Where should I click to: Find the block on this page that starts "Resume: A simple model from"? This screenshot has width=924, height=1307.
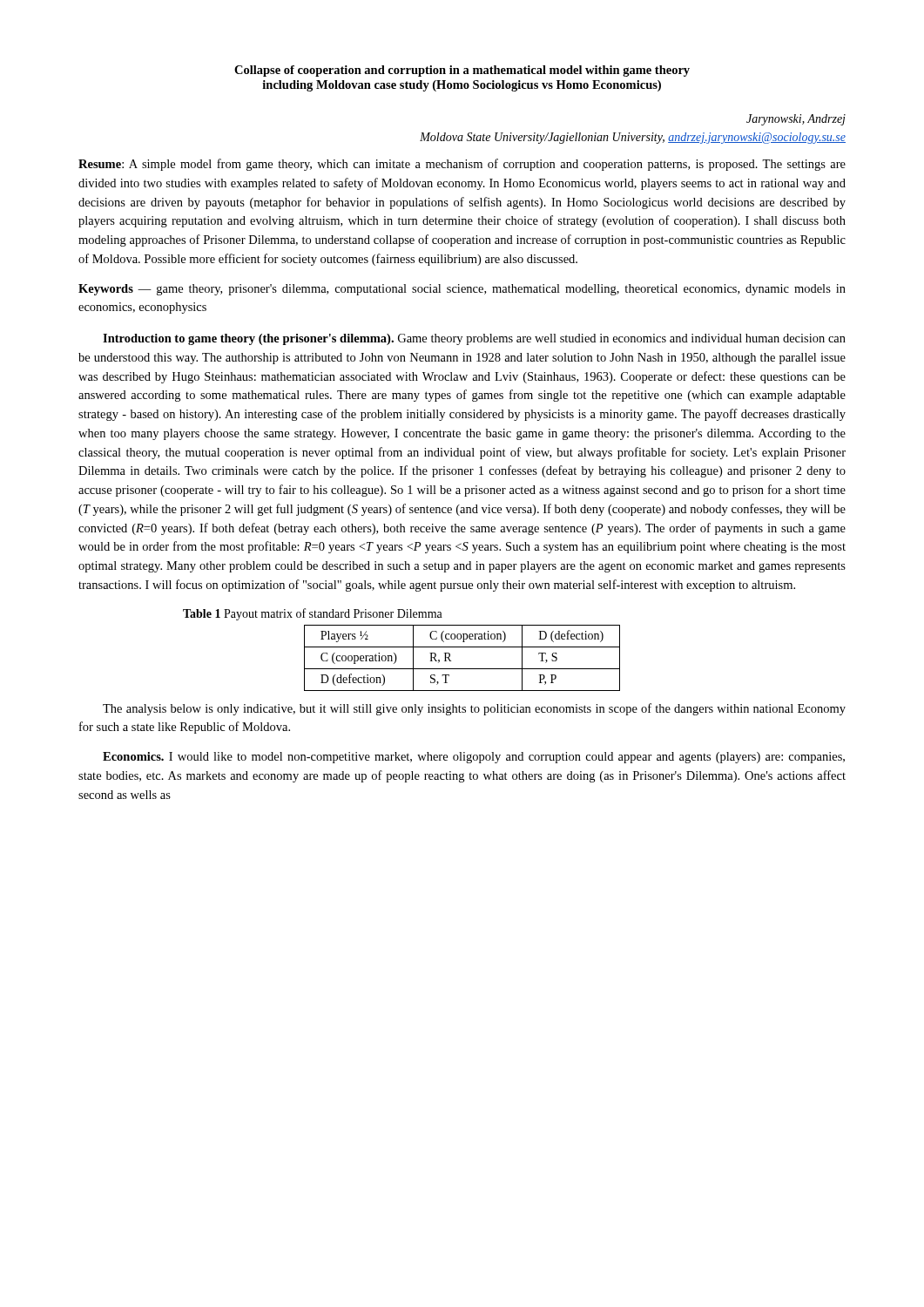[x=462, y=211]
